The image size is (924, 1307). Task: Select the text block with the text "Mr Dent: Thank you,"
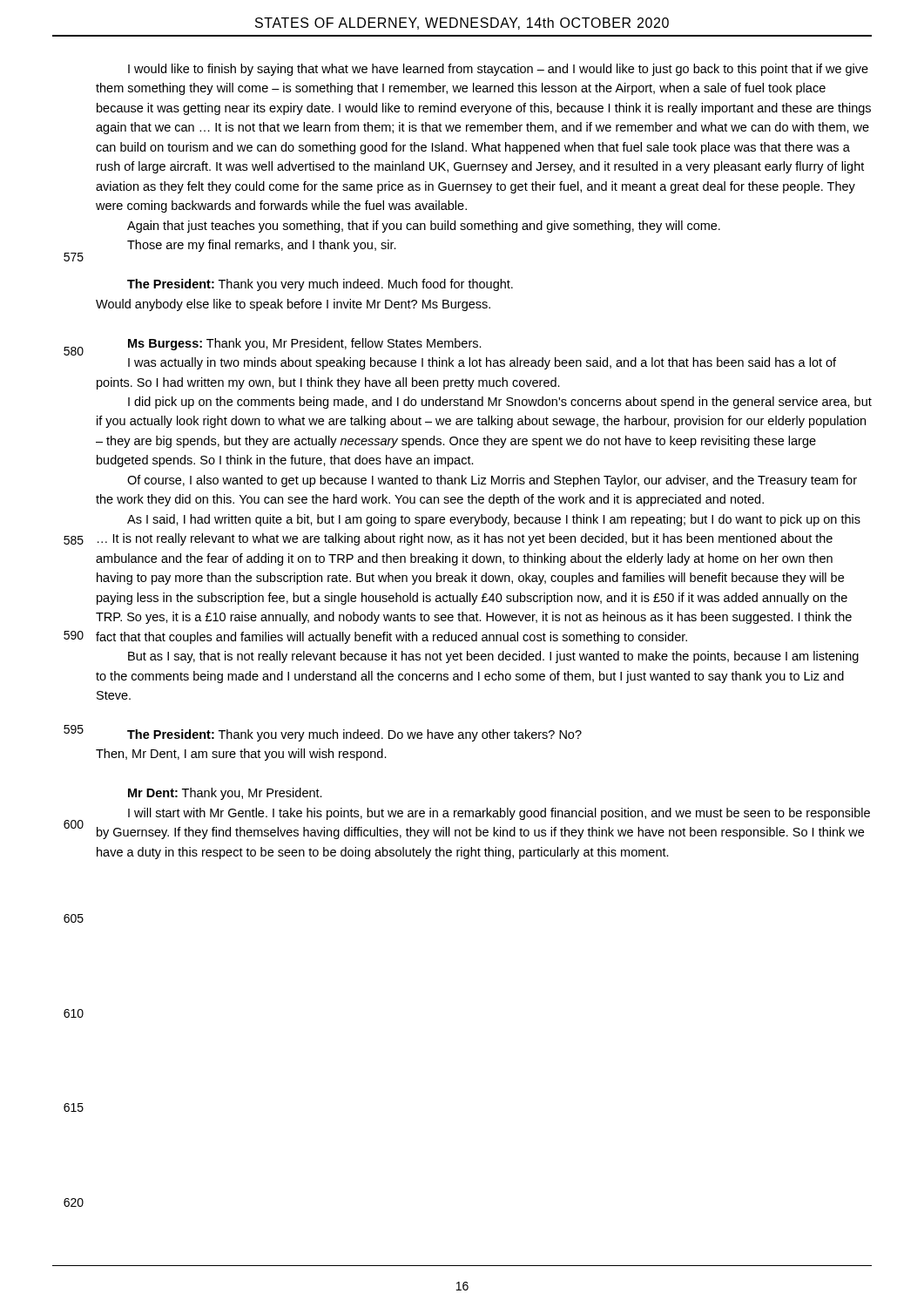coord(484,823)
